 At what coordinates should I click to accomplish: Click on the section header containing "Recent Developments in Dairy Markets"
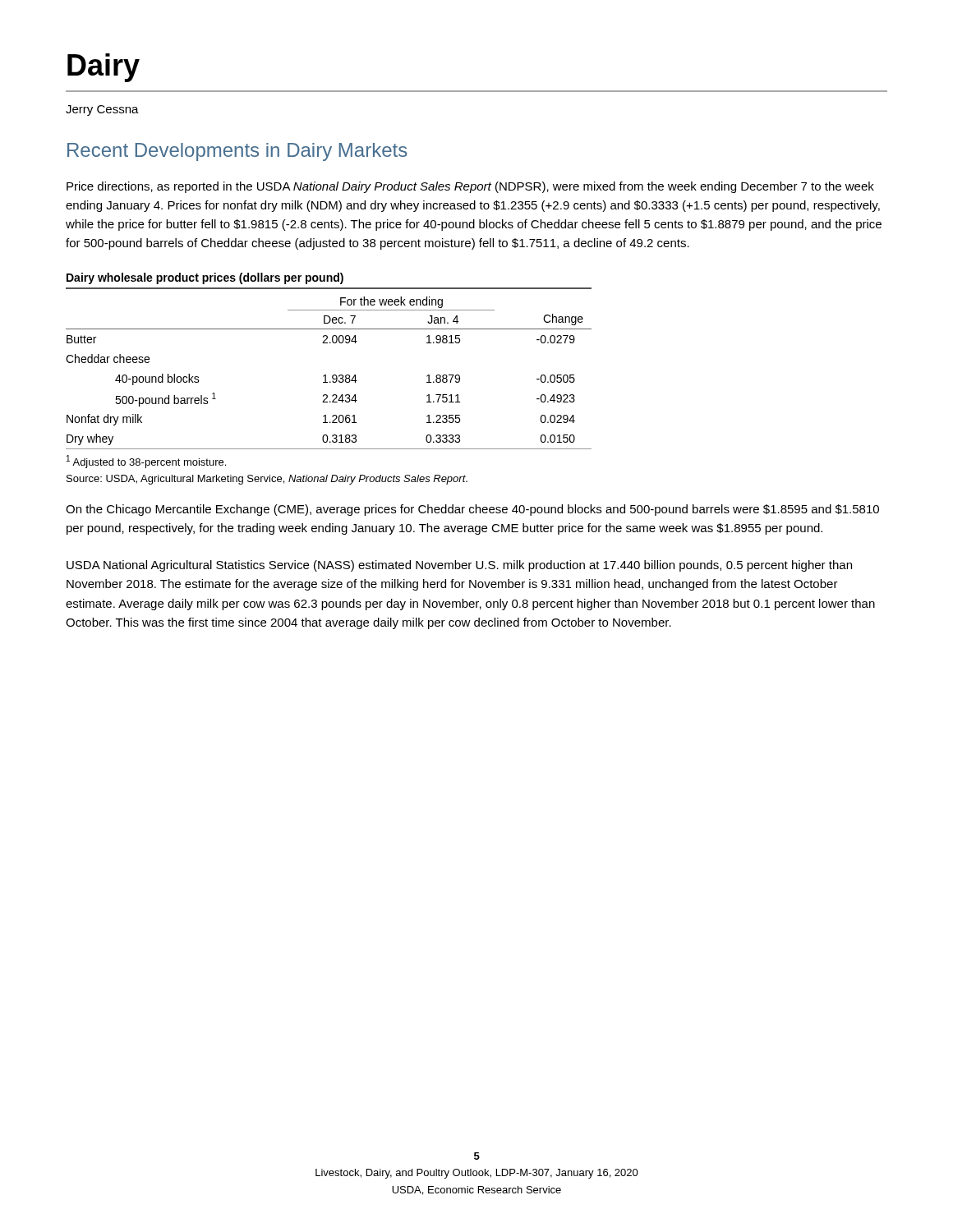[237, 150]
